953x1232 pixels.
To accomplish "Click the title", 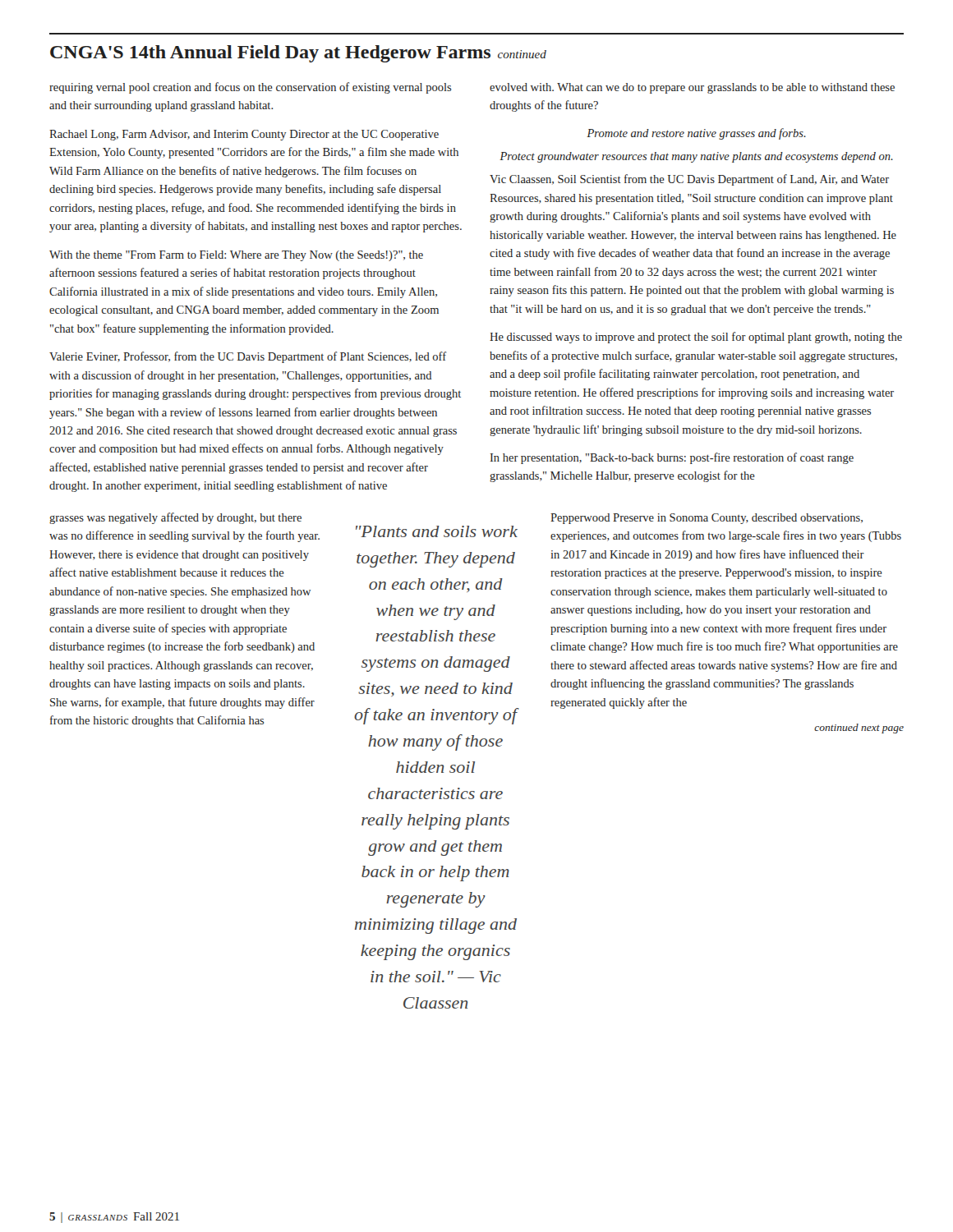I will click(x=298, y=52).
